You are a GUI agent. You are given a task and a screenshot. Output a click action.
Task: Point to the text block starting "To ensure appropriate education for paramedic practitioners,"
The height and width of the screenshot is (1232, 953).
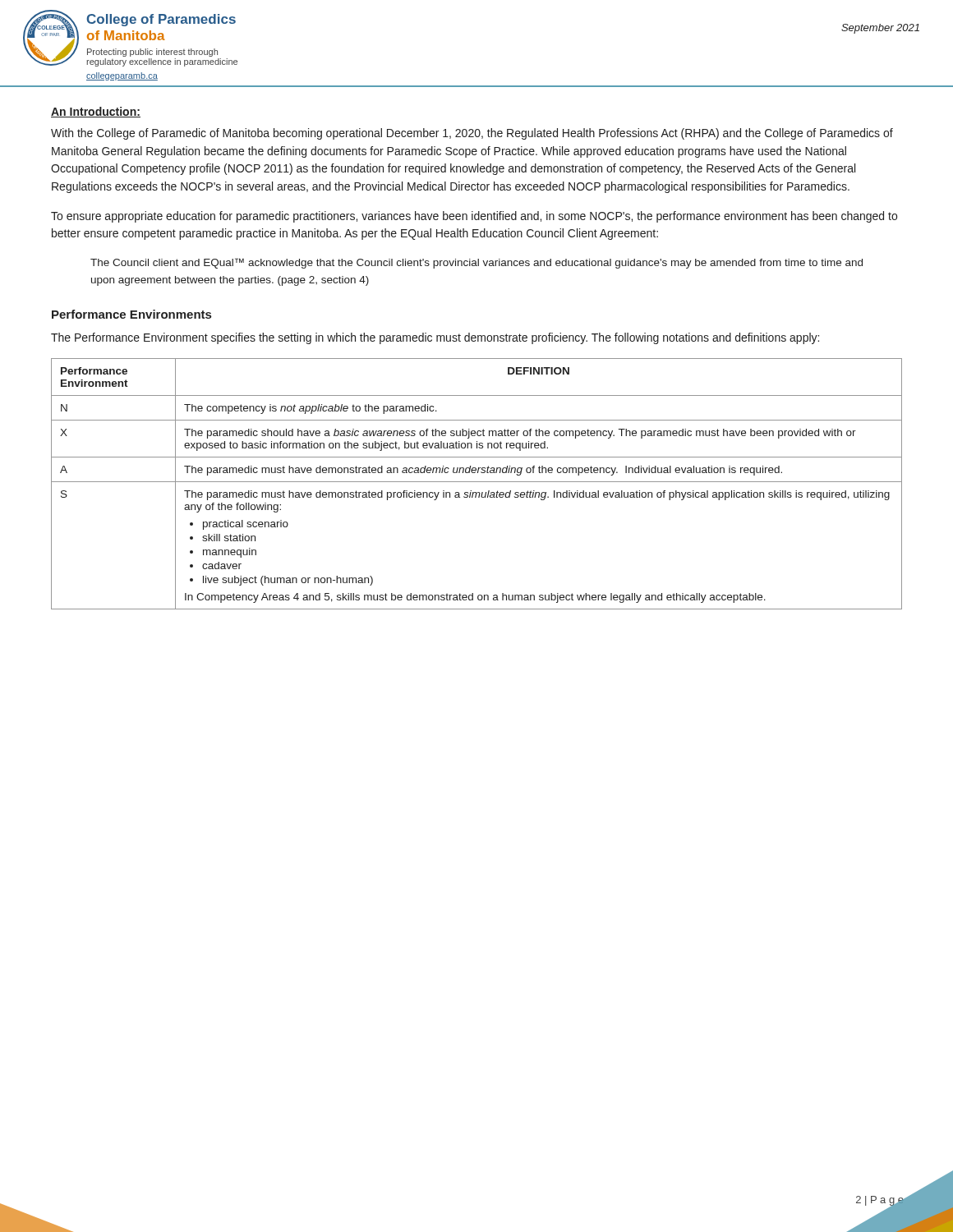(x=474, y=225)
